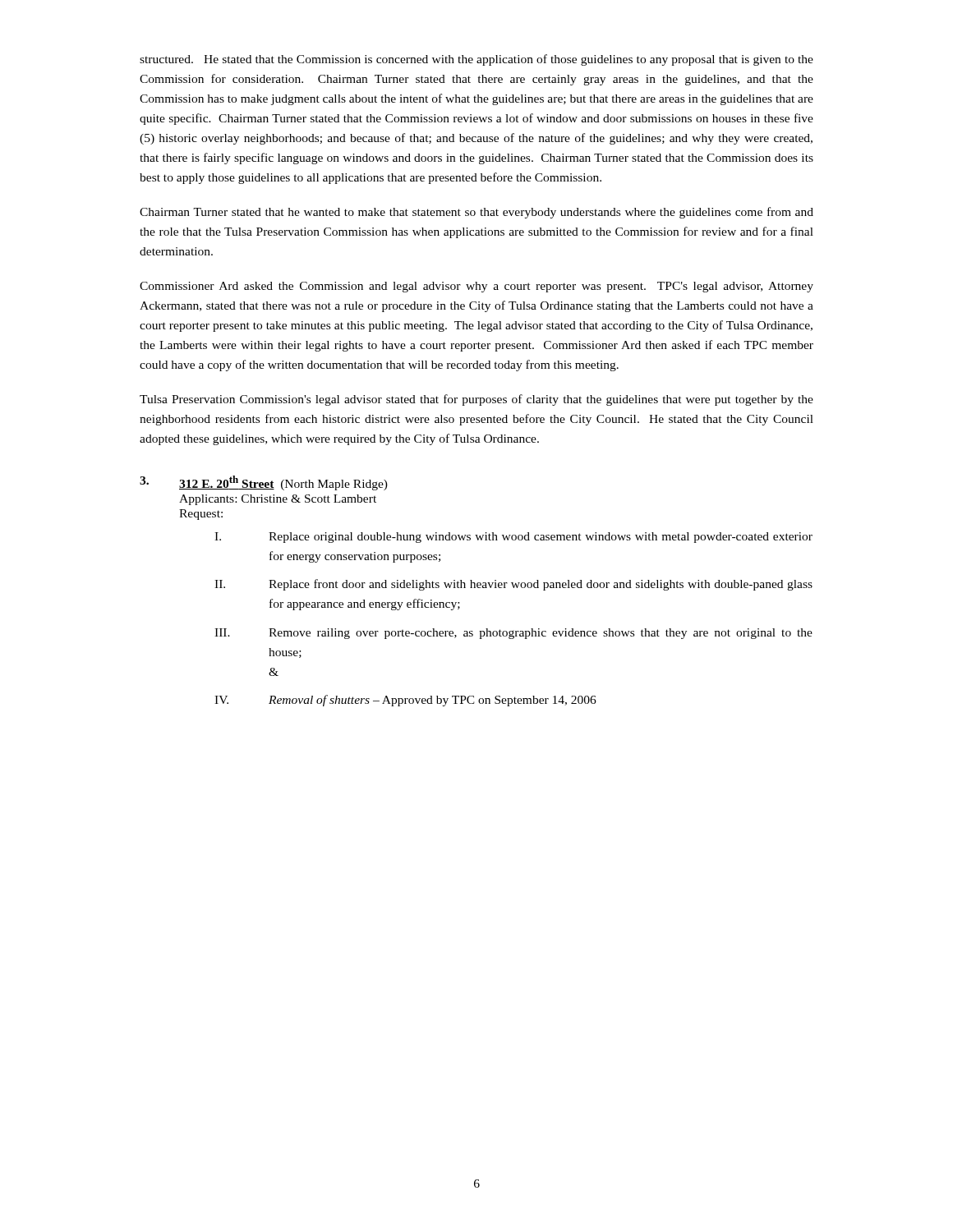
Task: Select the text block that says "Tulsa Preservation Commission's"
Action: click(476, 419)
